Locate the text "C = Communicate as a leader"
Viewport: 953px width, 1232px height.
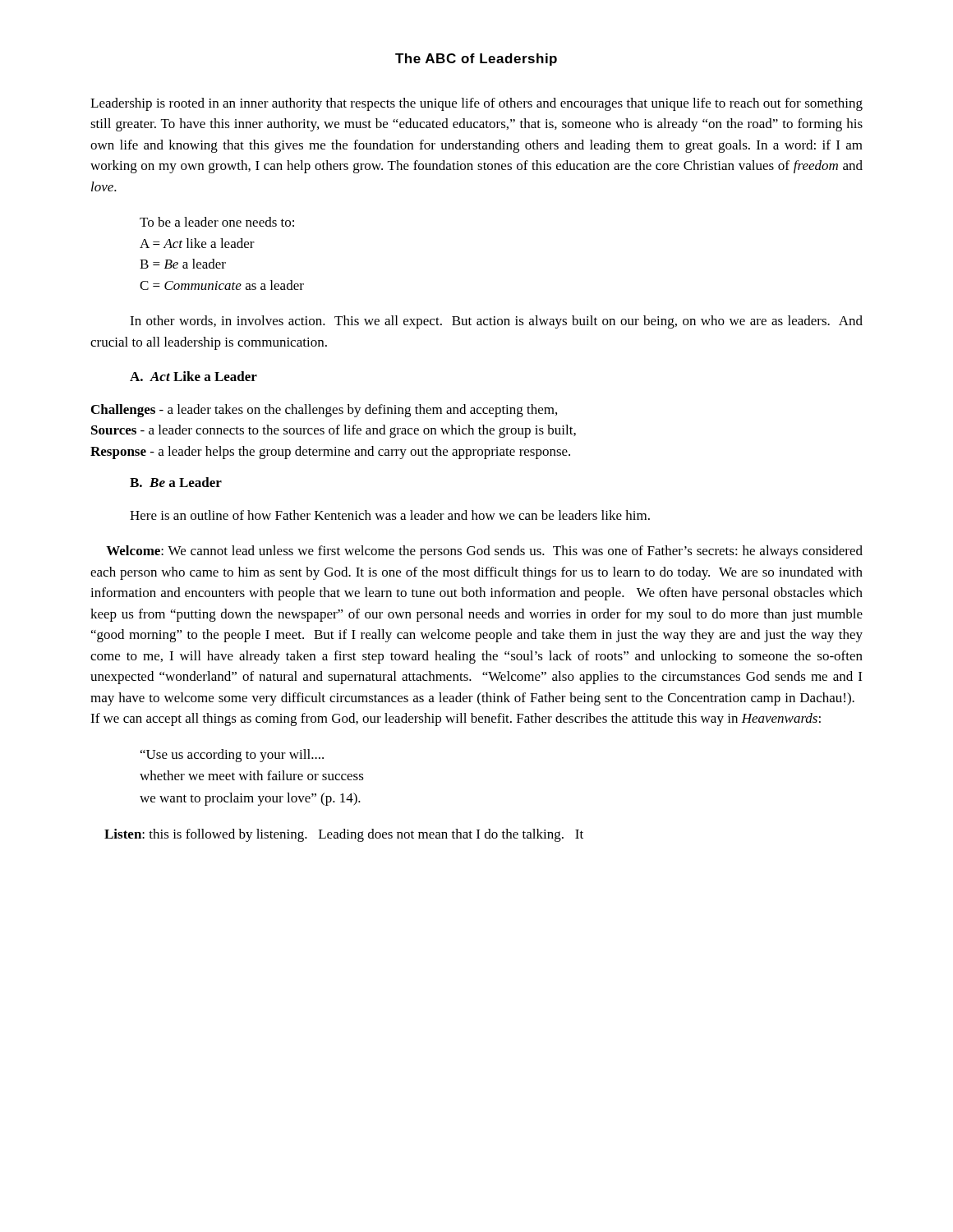point(222,285)
